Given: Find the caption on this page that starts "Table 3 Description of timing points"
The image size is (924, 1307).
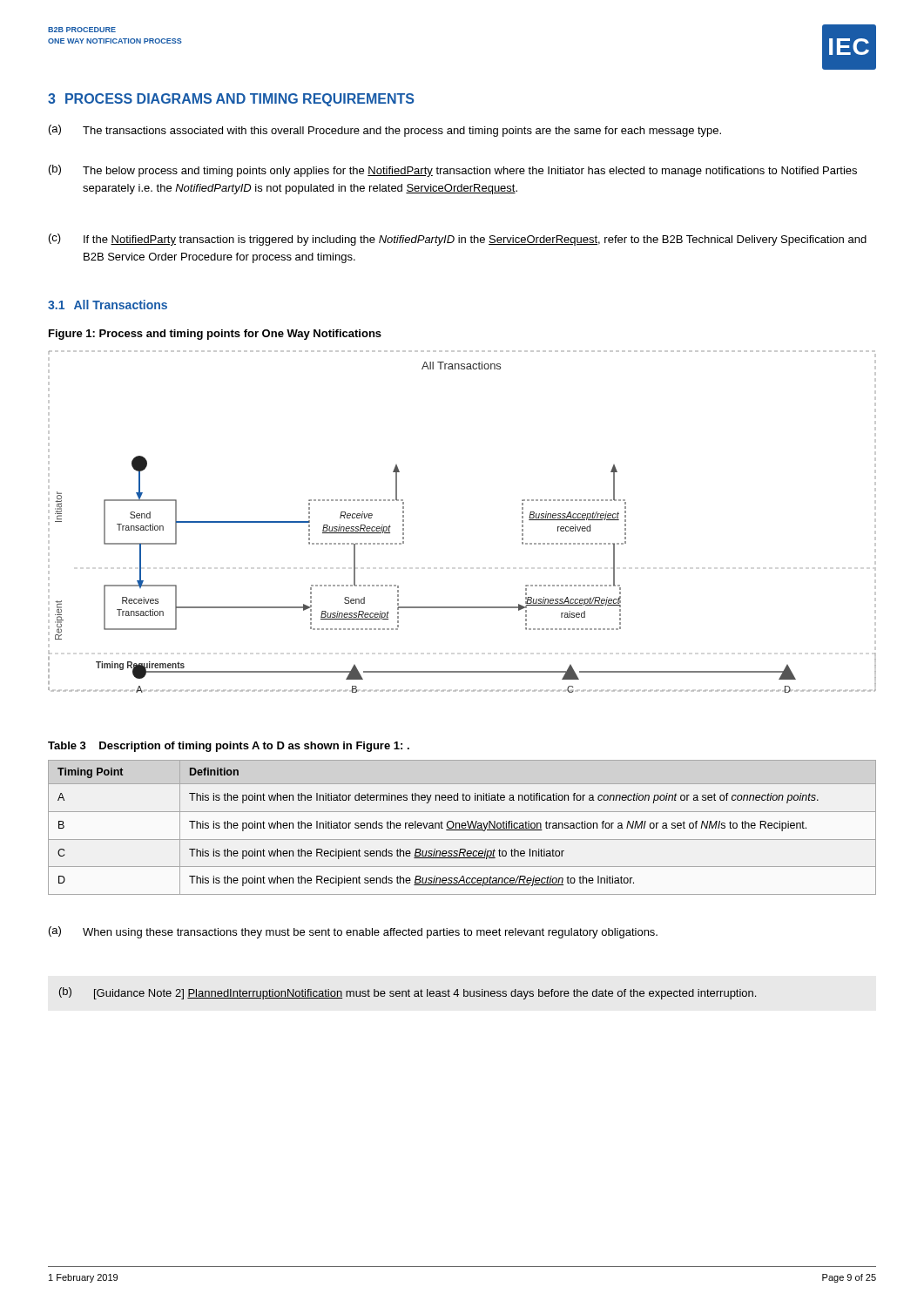Looking at the screenshot, I should click(x=229, y=745).
